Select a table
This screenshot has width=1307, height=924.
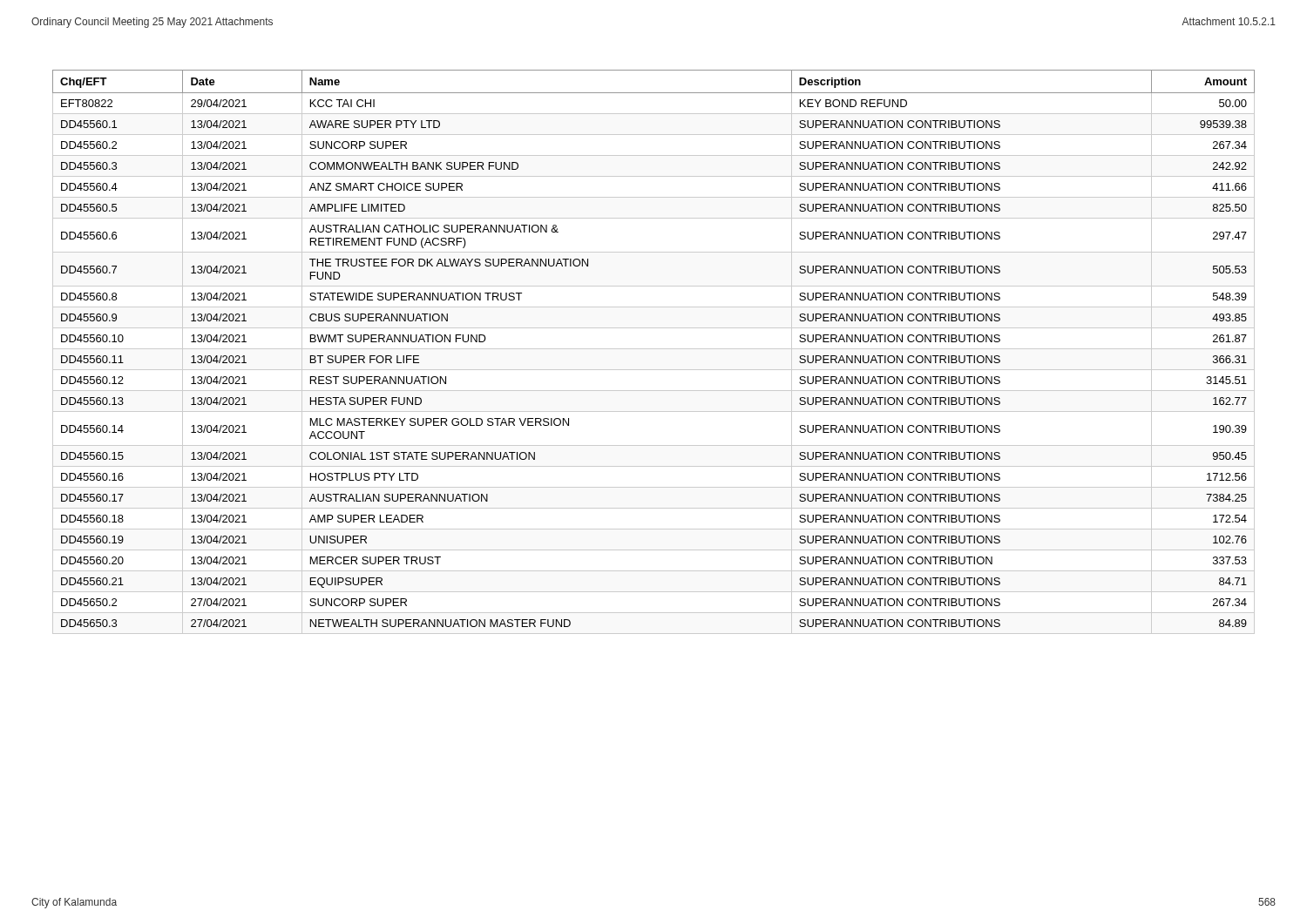pyautogui.click(x=654, y=352)
